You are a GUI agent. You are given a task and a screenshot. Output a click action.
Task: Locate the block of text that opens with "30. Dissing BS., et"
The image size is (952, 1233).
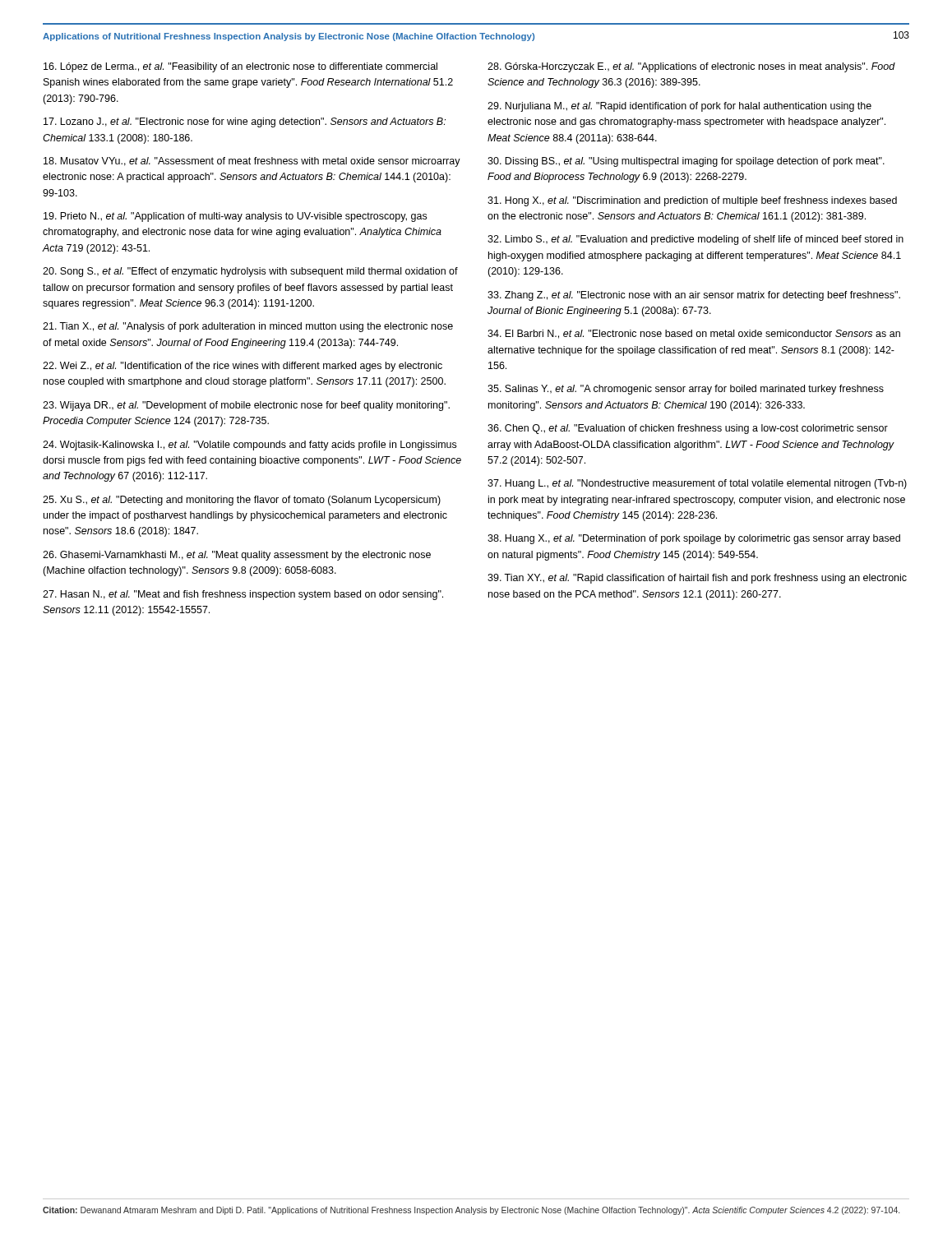tap(686, 169)
